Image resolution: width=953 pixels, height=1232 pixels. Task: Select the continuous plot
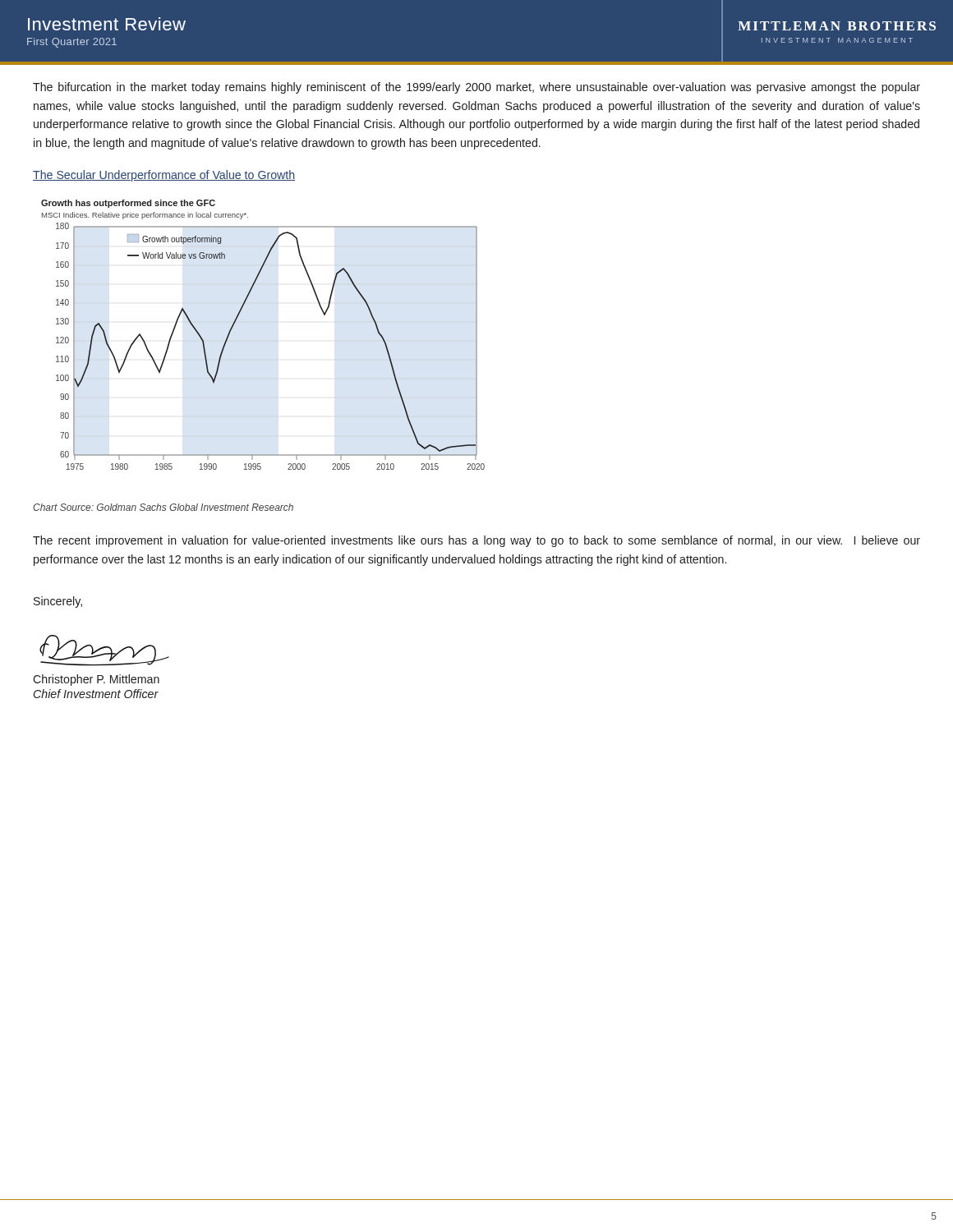coord(476,345)
